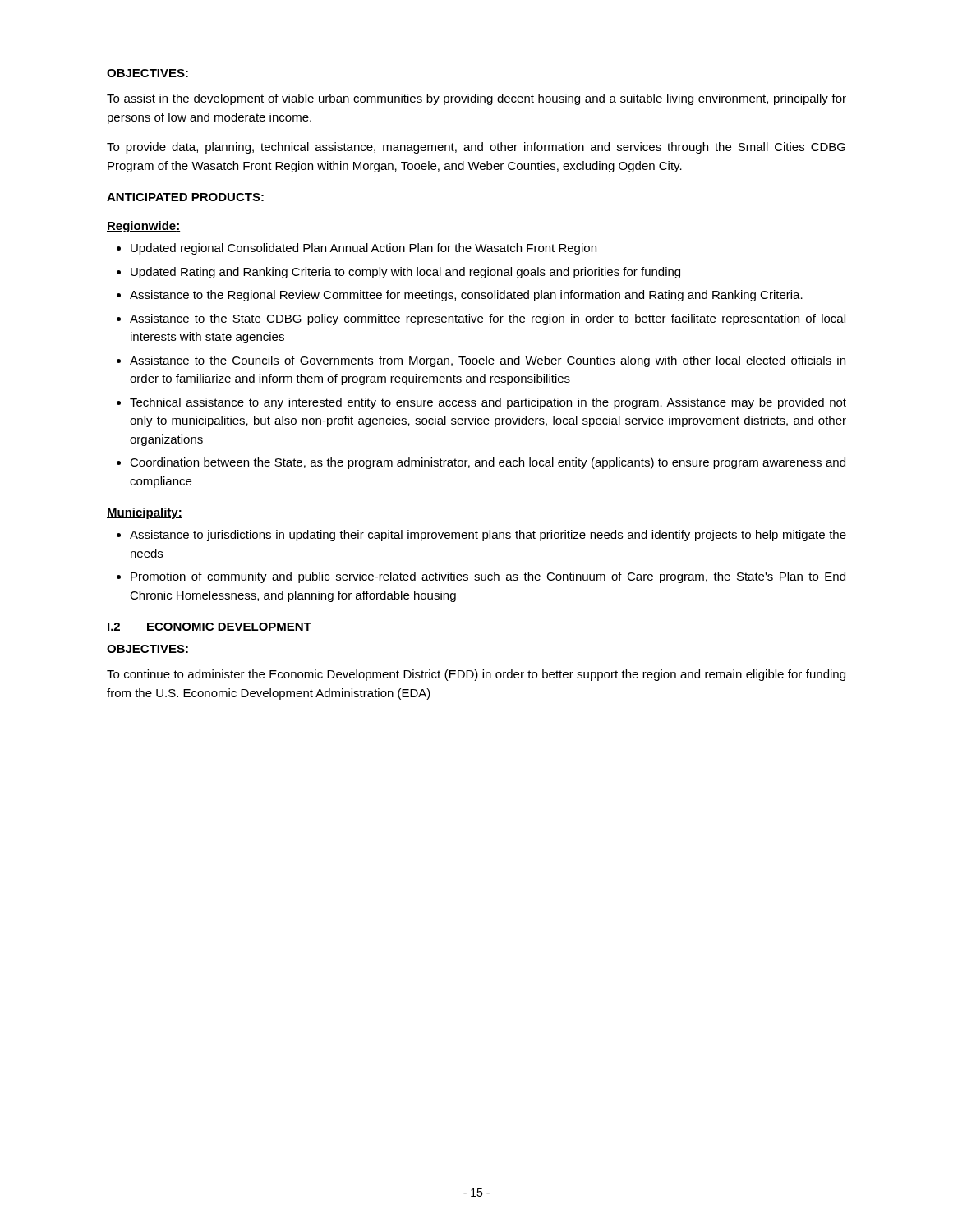Where is the passage that starts "Coordination between the State, as the"?
The height and width of the screenshot is (1232, 953).
[x=488, y=471]
